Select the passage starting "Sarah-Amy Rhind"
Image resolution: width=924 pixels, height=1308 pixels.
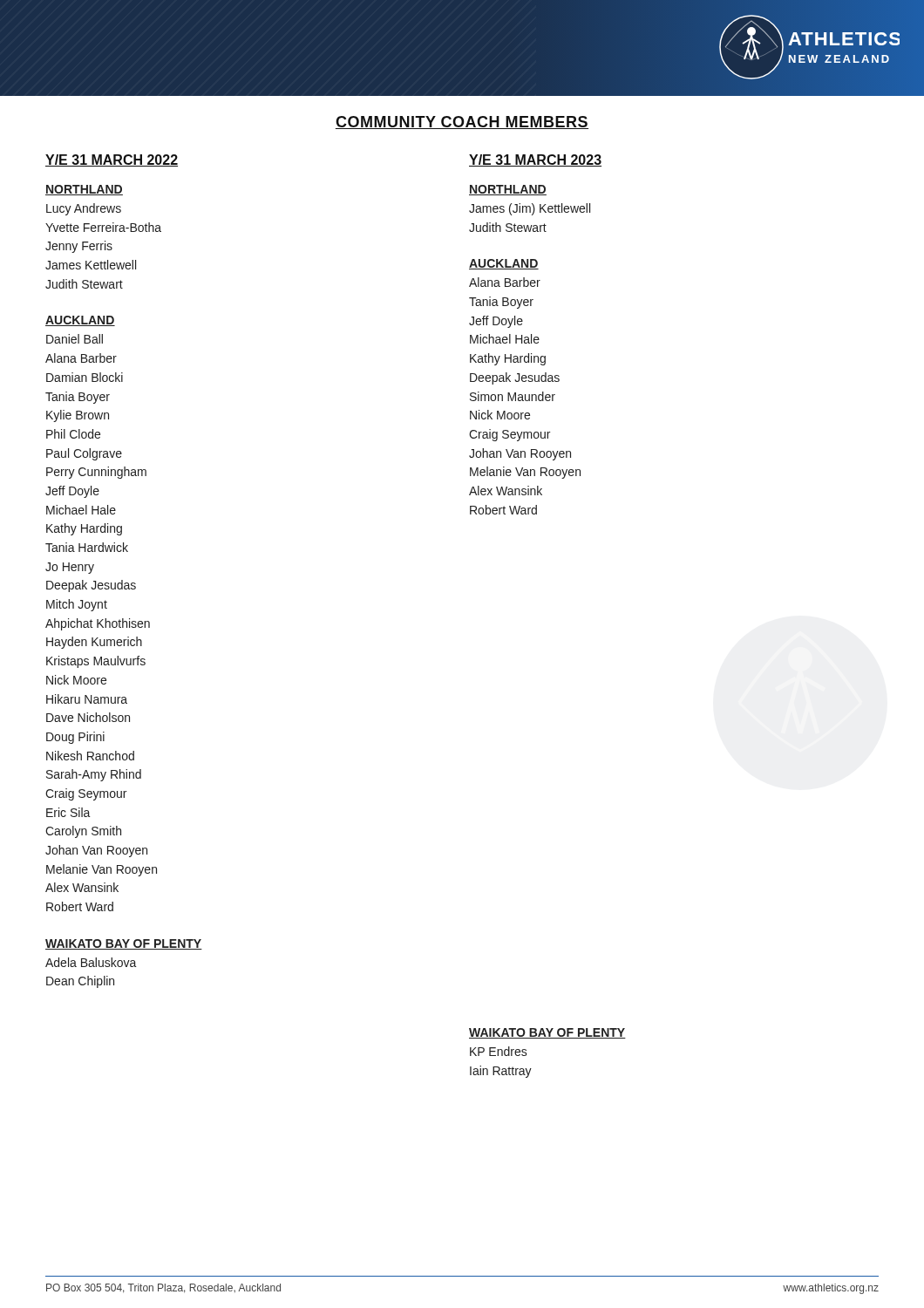click(x=94, y=775)
